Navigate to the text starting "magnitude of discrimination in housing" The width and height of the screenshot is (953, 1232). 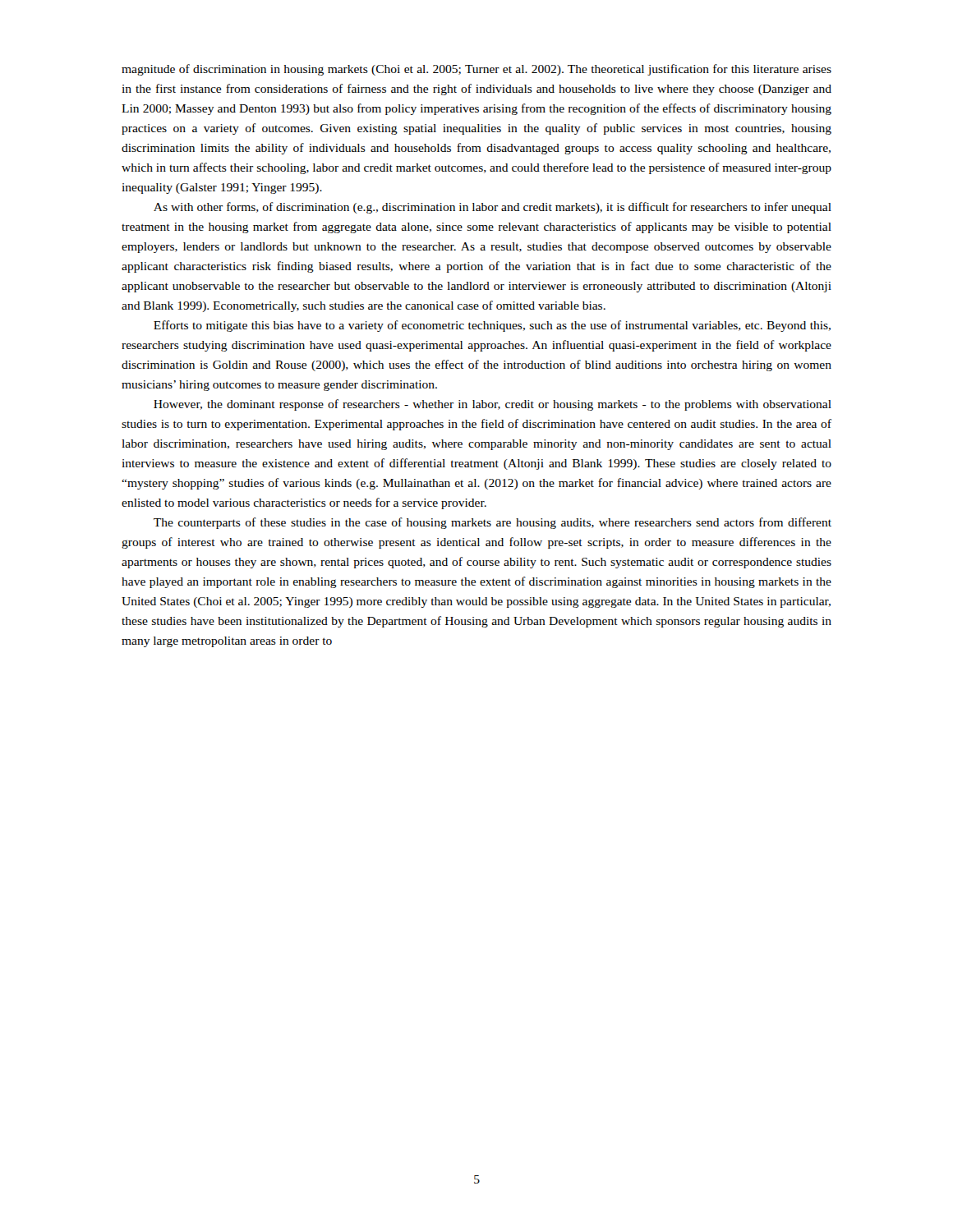click(476, 355)
